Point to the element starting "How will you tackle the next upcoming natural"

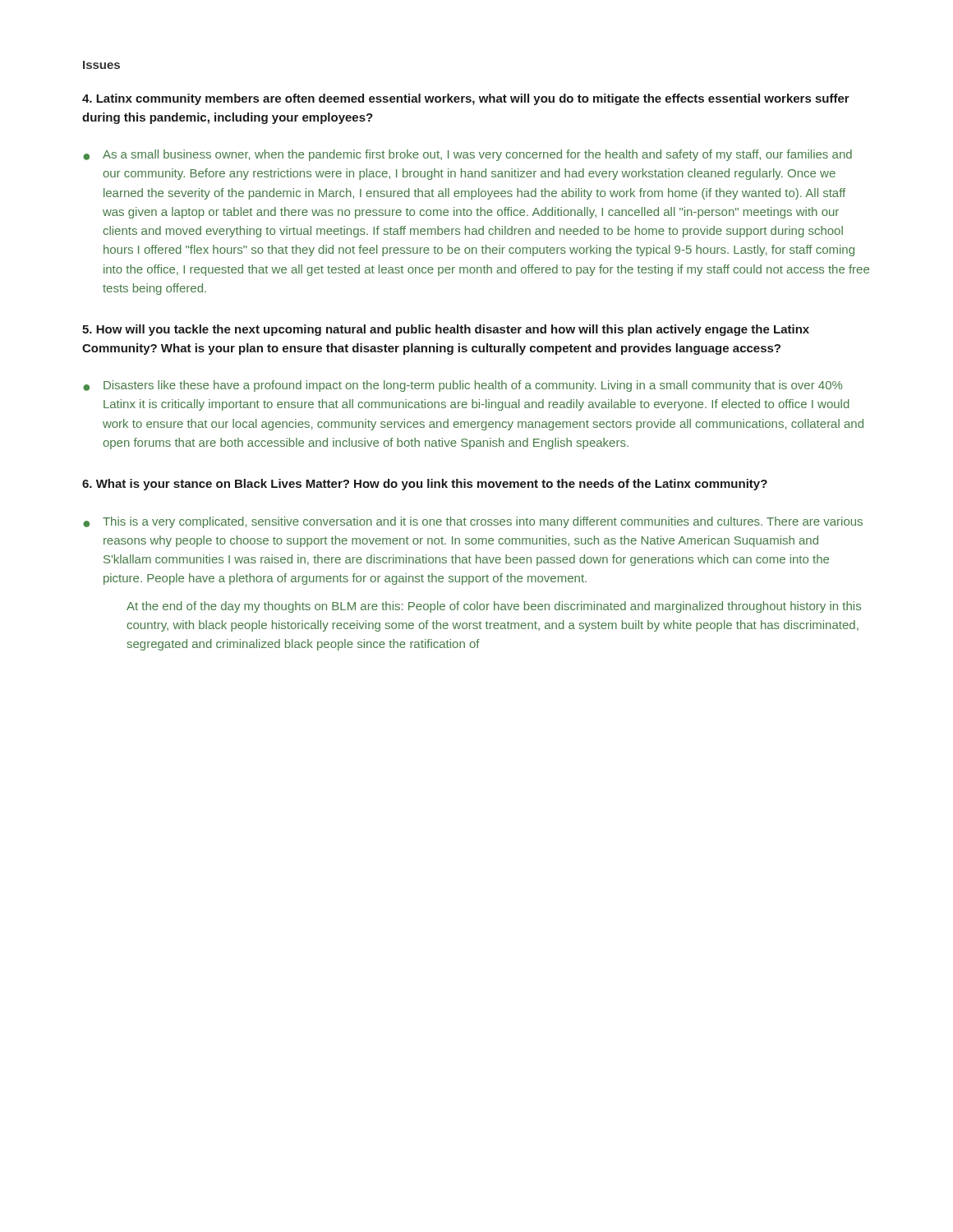pos(476,339)
